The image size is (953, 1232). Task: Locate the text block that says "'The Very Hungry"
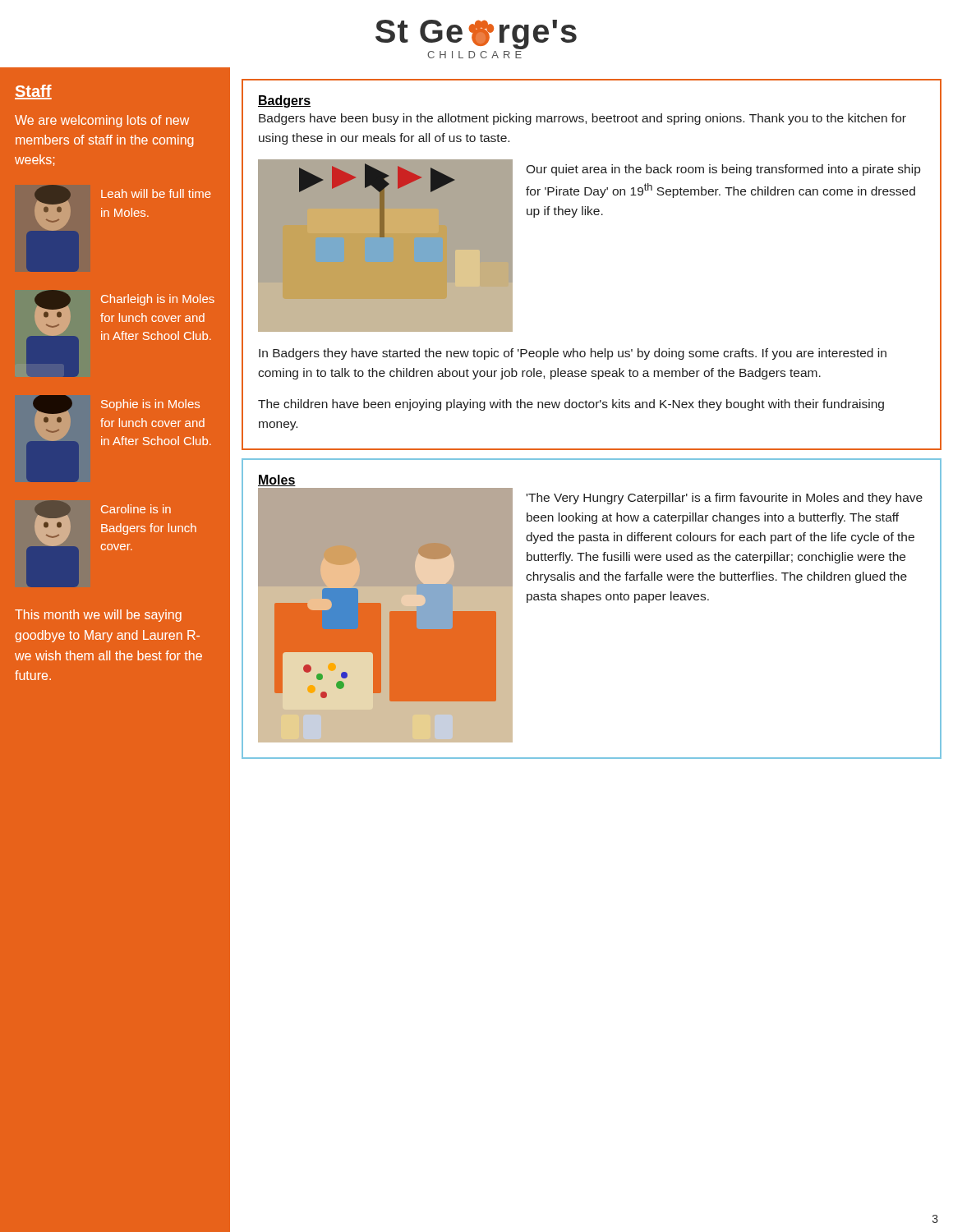[724, 547]
